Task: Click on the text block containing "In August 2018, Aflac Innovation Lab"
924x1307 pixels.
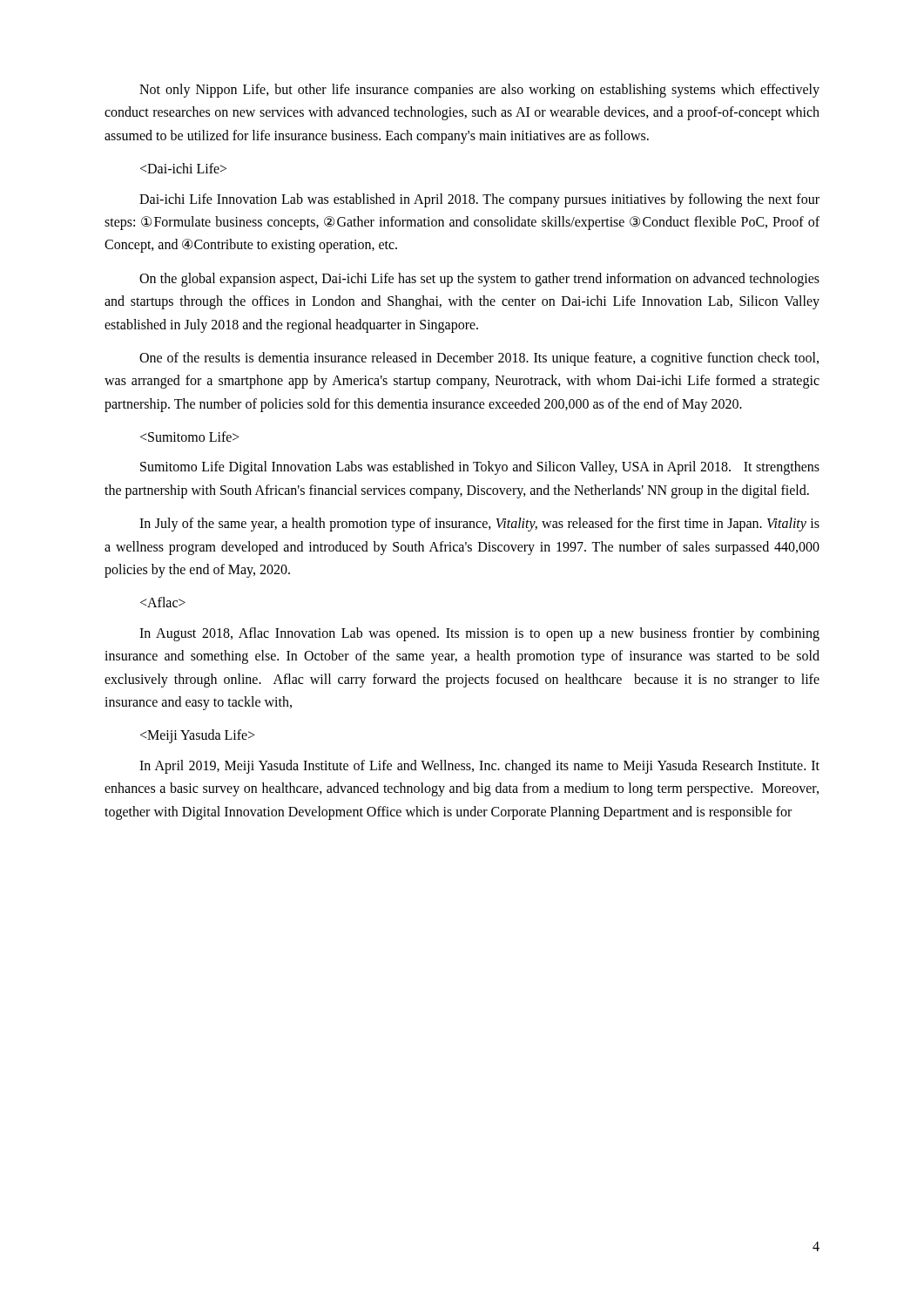Action: click(462, 668)
